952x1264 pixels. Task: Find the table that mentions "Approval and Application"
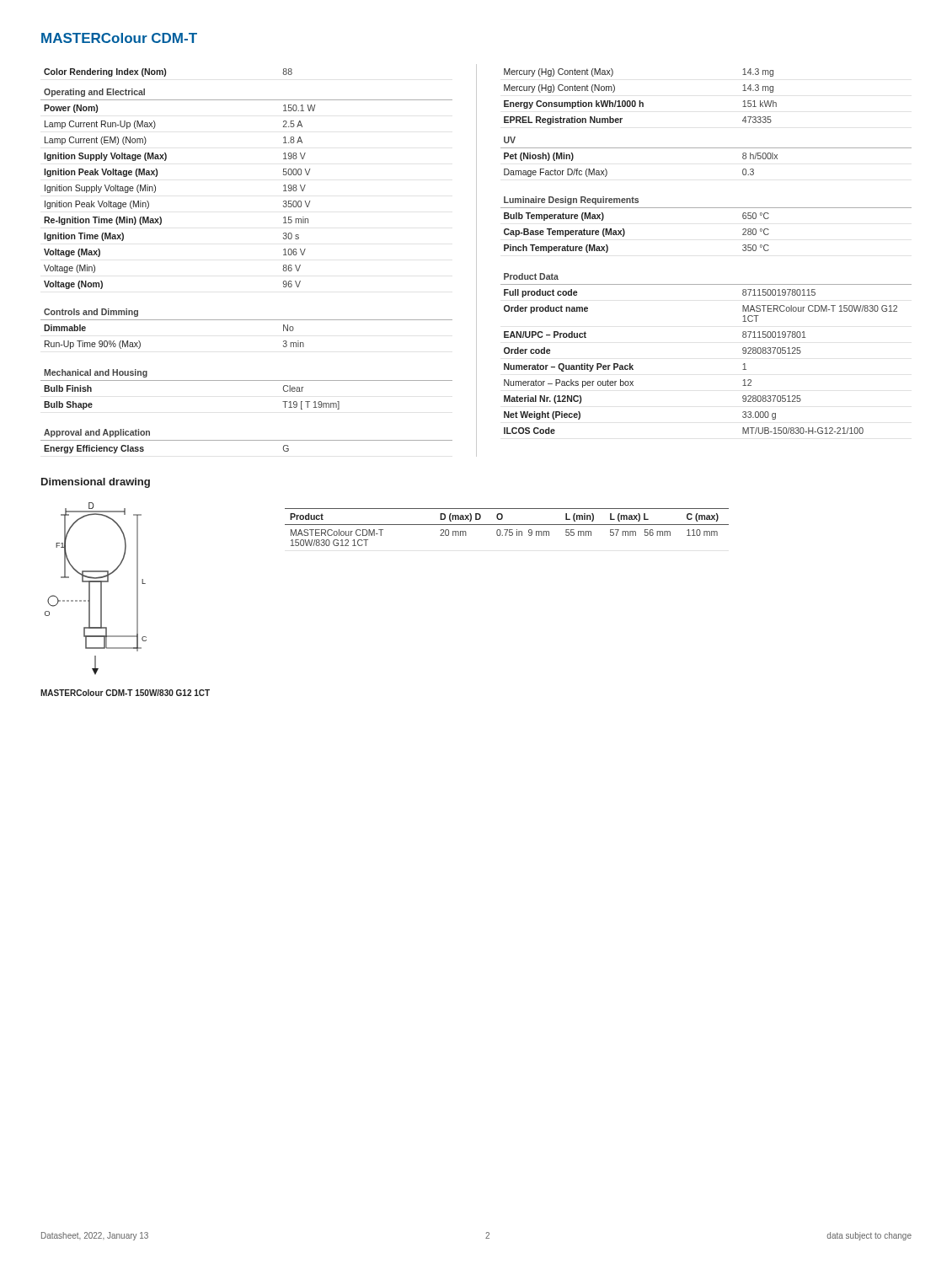255,260
